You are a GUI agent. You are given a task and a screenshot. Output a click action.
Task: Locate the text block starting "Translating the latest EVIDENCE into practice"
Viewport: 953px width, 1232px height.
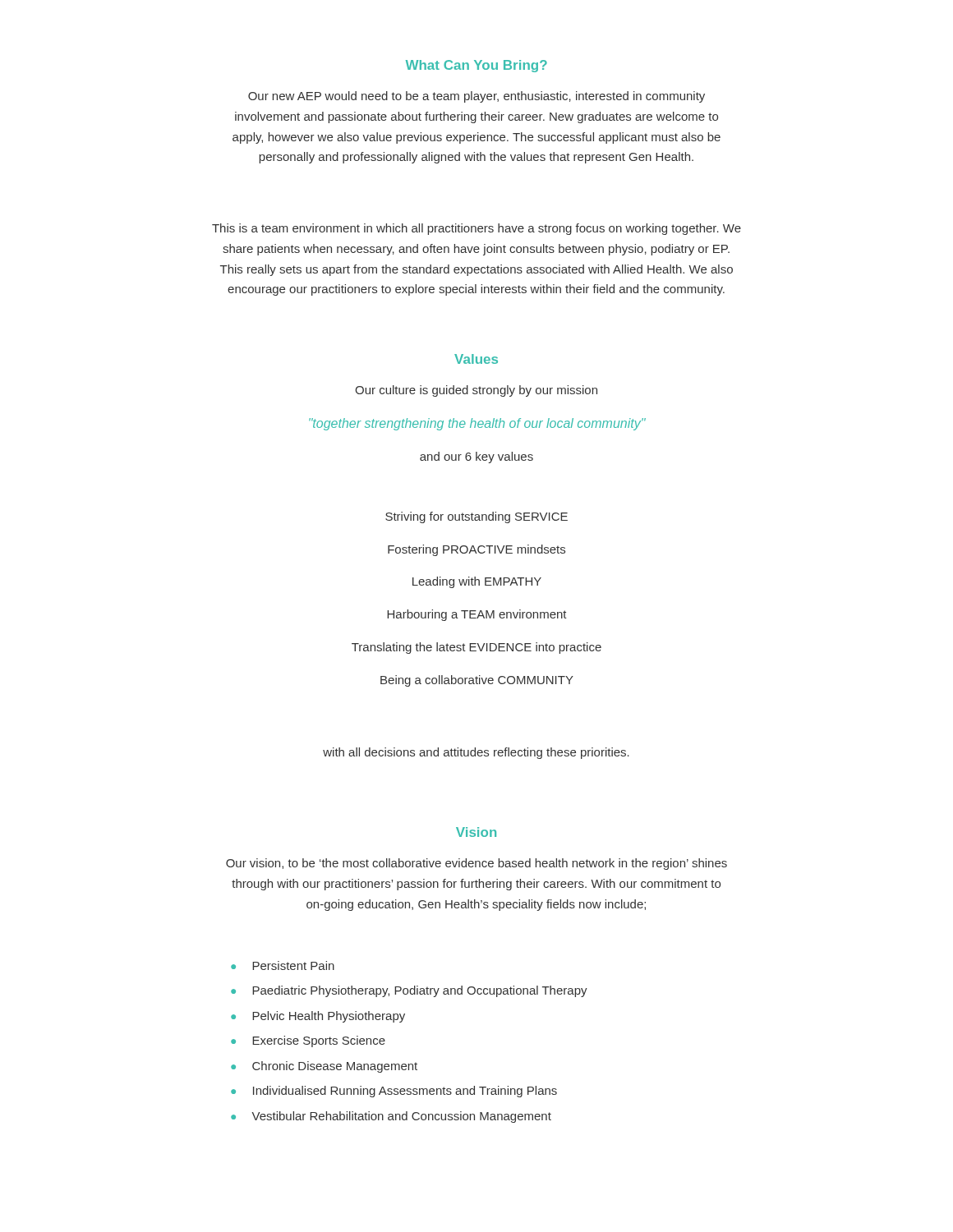(x=476, y=647)
